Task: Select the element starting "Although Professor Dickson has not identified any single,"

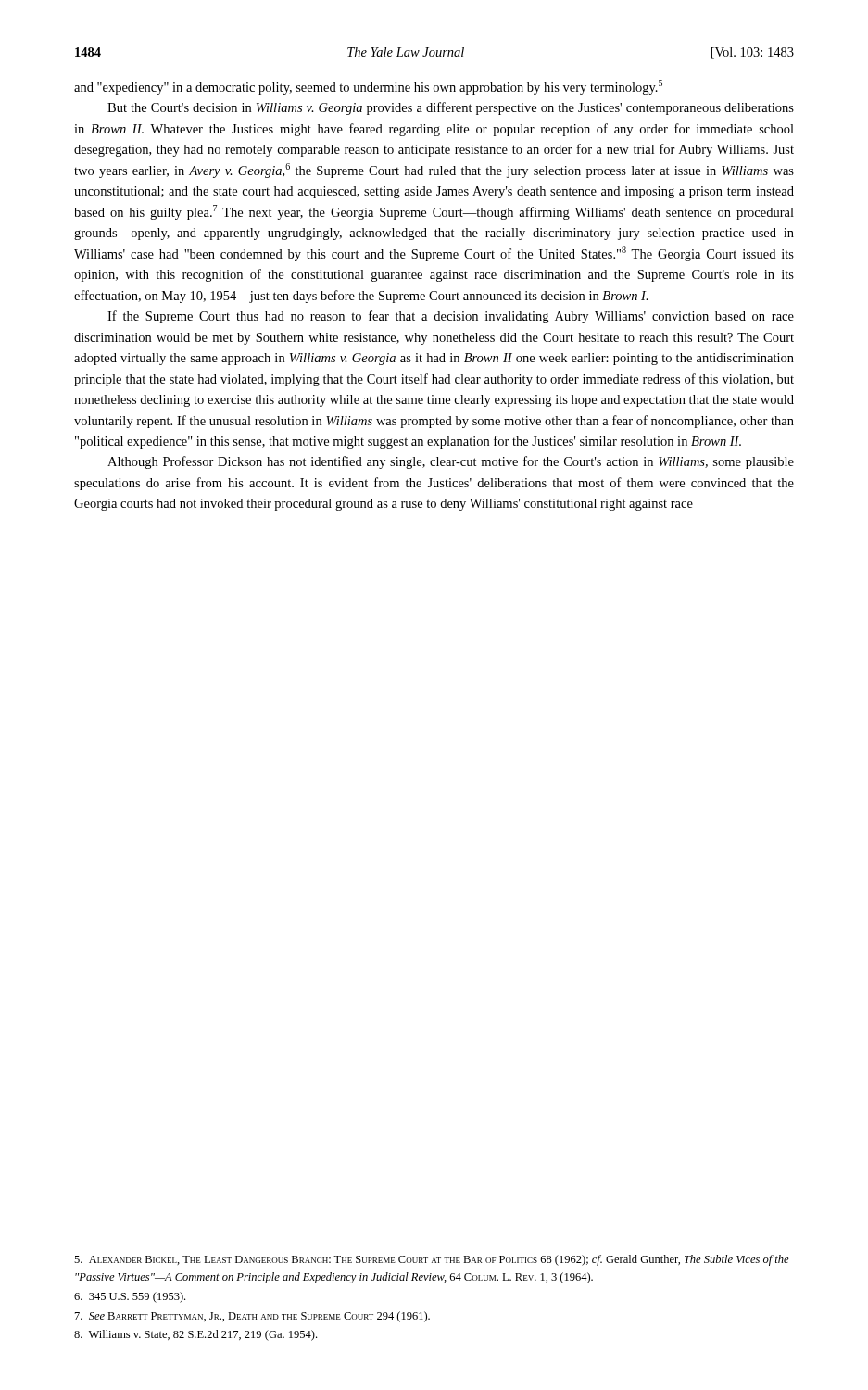Action: (434, 483)
